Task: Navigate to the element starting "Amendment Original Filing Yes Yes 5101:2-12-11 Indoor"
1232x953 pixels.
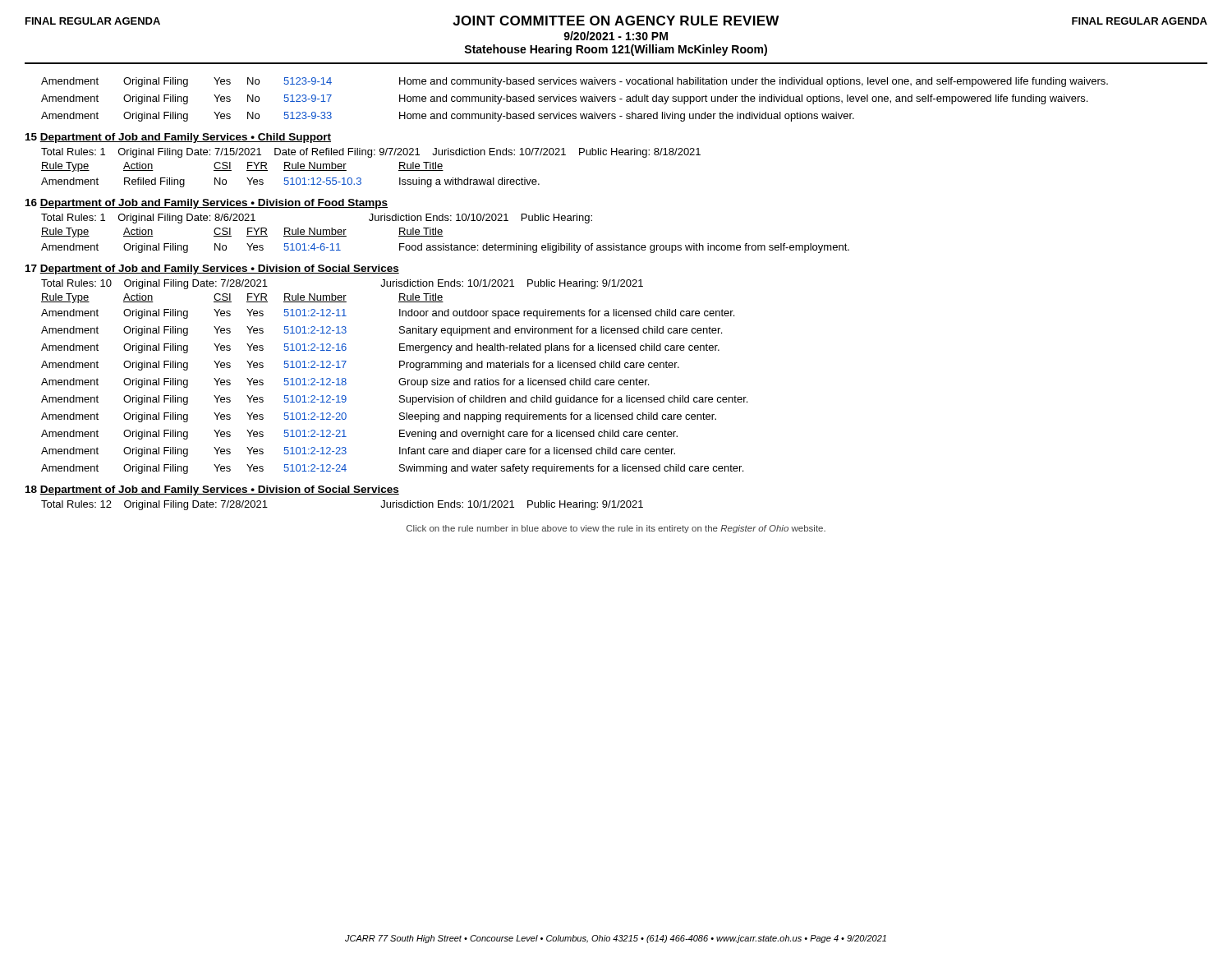Action: point(624,313)
